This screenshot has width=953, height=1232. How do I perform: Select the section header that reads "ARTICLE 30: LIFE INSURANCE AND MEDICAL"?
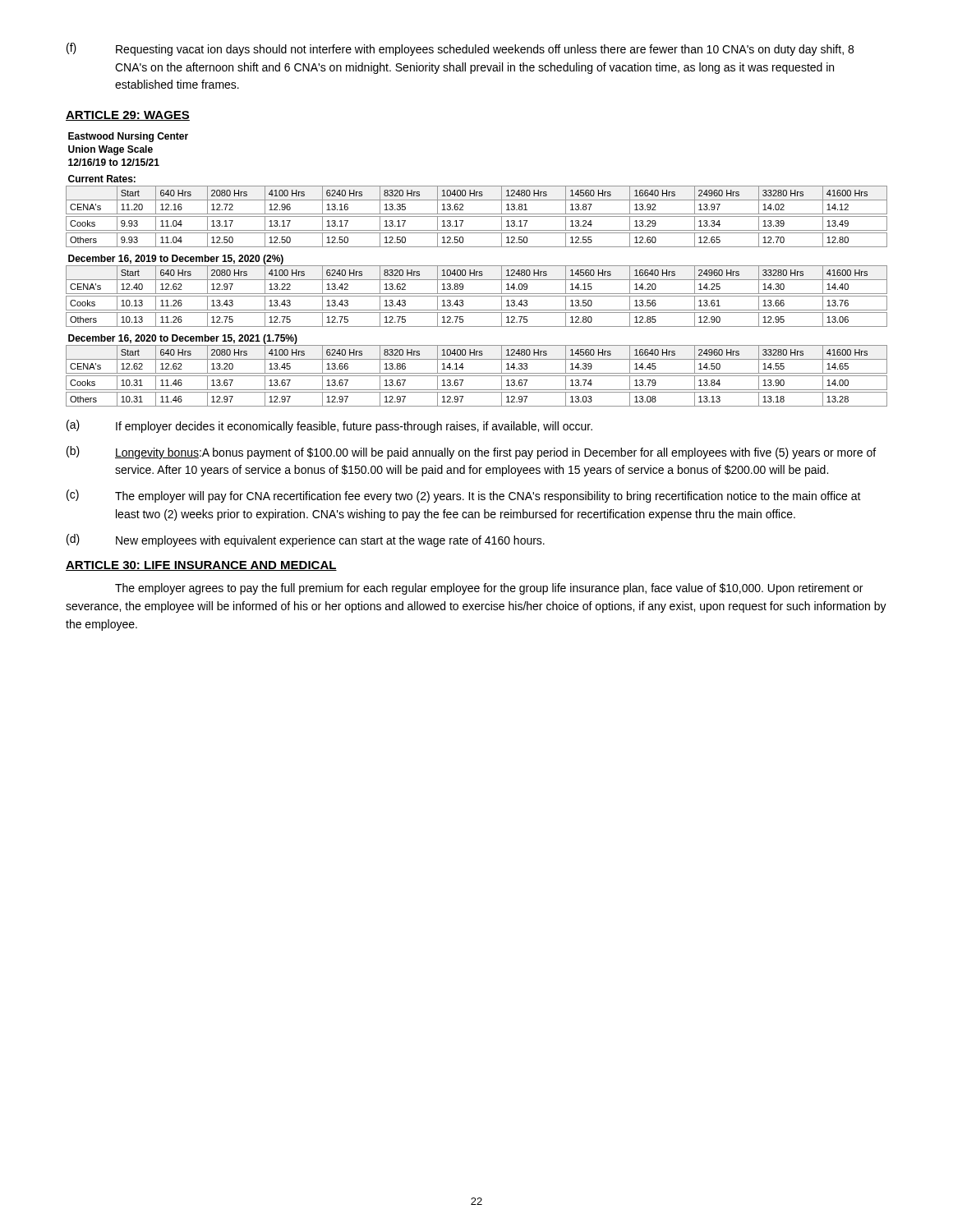pyautogui.click(x=201, y=565)
